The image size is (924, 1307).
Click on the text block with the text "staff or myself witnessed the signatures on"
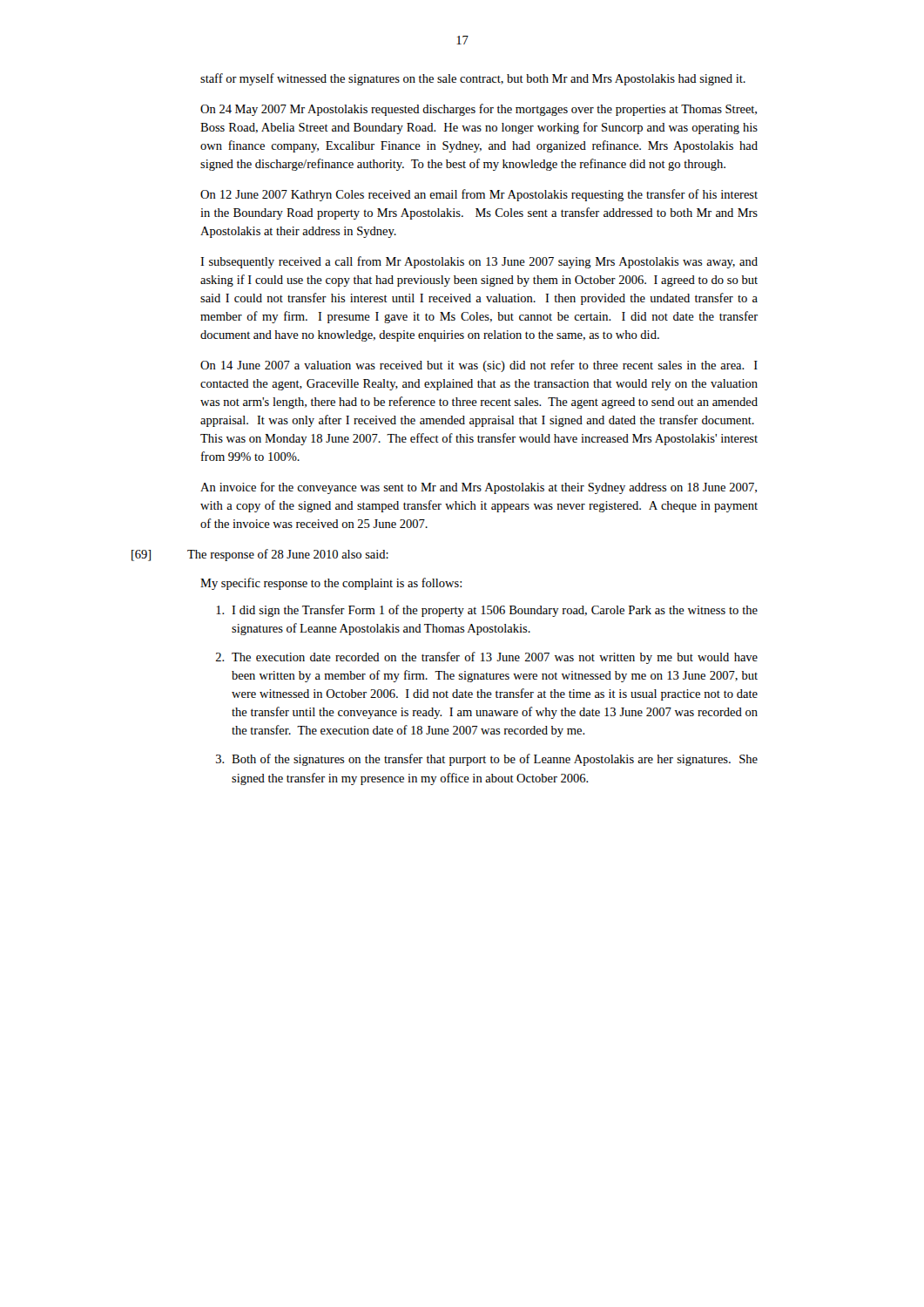click(x=473, y=78)
